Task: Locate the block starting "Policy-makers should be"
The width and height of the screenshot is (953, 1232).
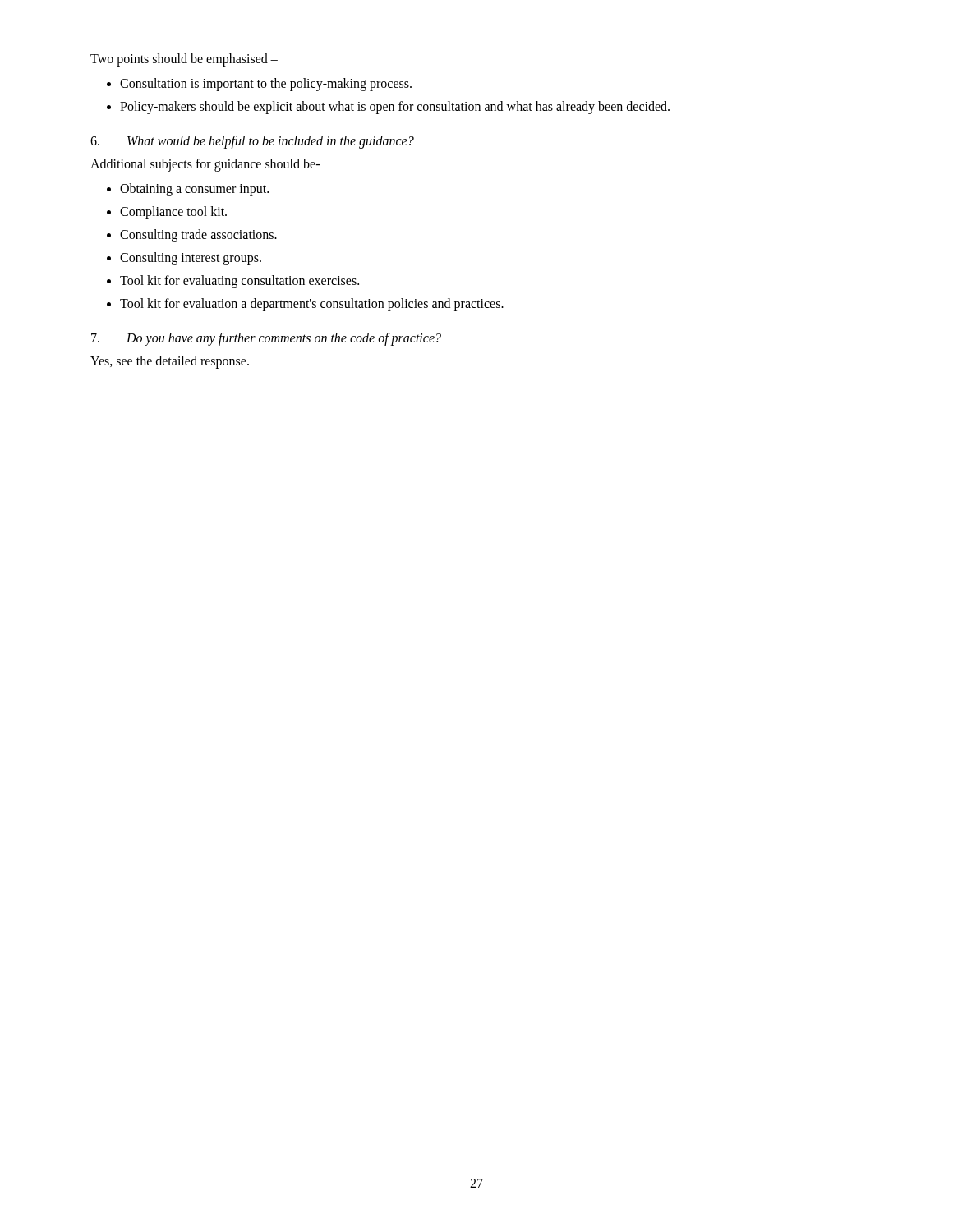Action: [395, 106]
